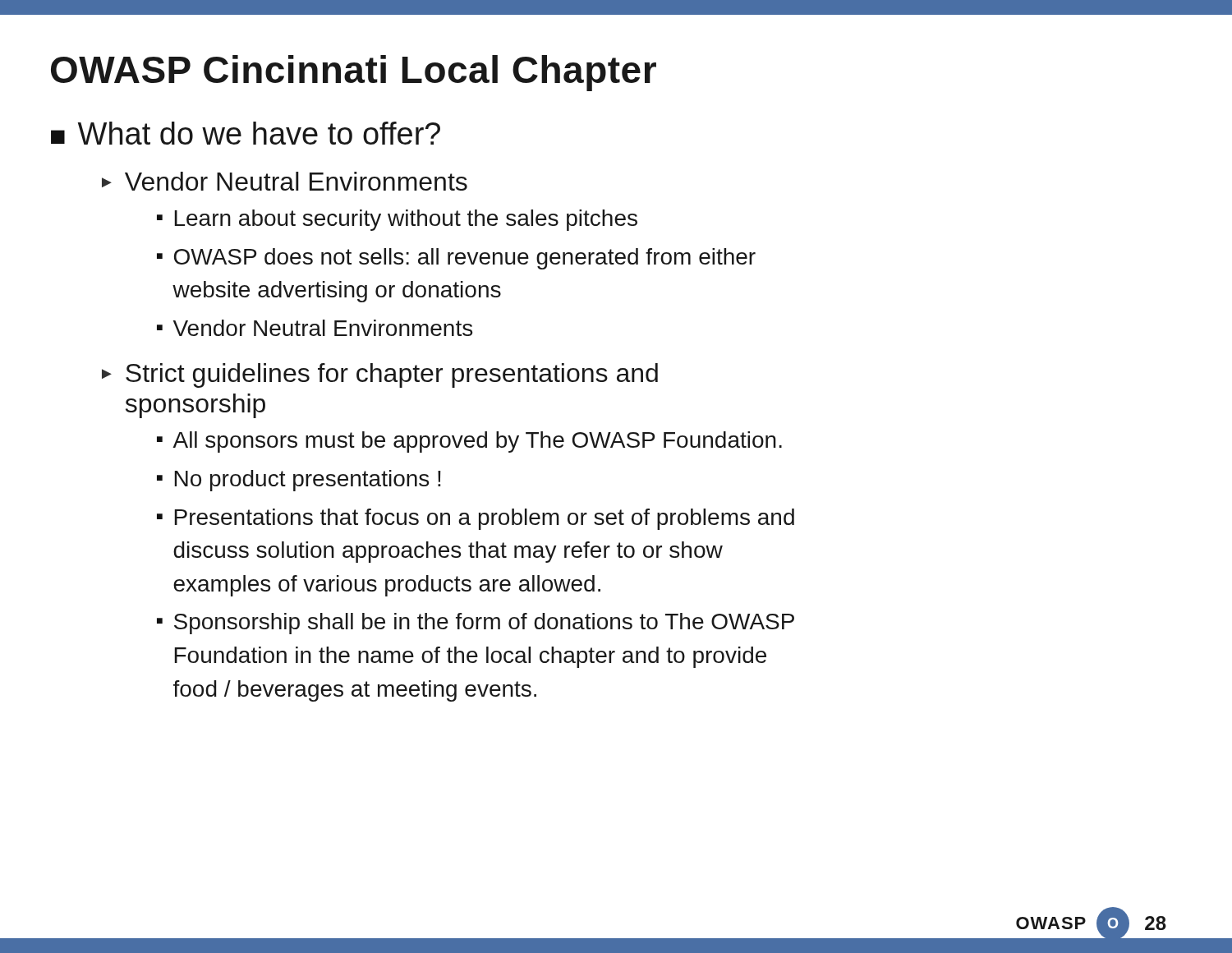Where is the passage that starts "■ All sponsors"?
The height and width of the screenshot is (953, 1232).
tap(669, 441)
